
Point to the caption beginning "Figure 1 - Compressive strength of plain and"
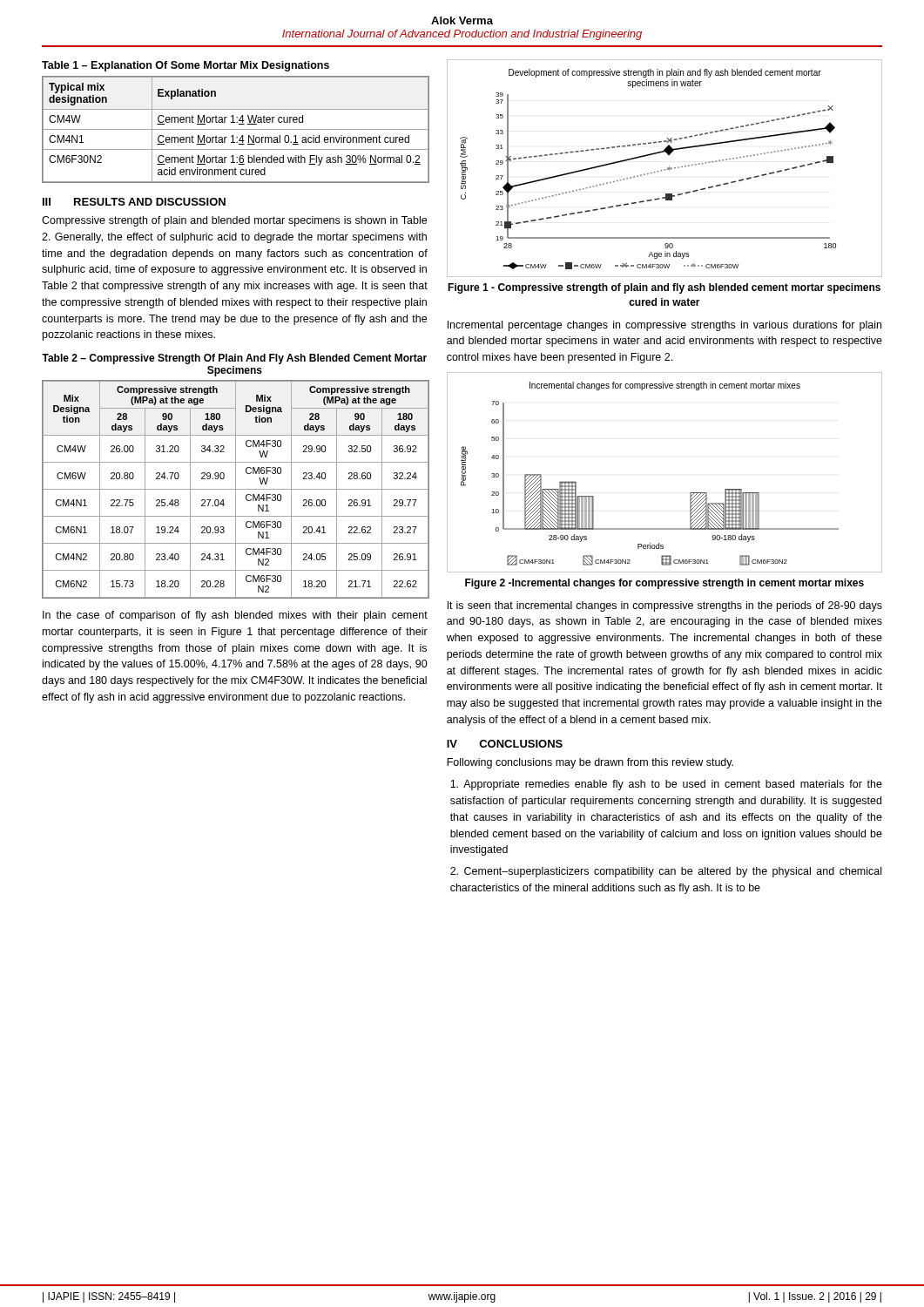click(x=664, y=295)
